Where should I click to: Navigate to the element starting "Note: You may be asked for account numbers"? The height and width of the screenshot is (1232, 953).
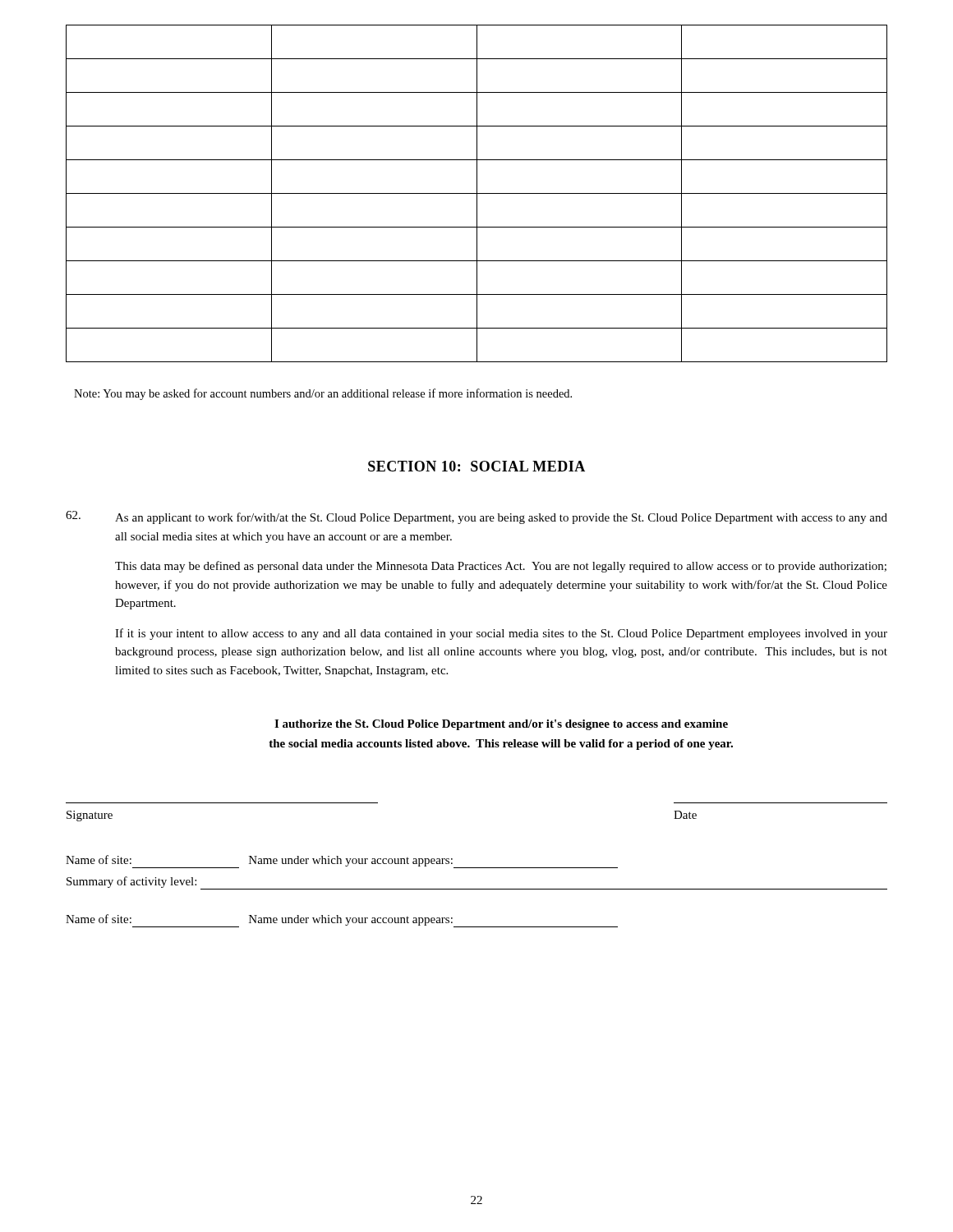[x=323, y=393]
